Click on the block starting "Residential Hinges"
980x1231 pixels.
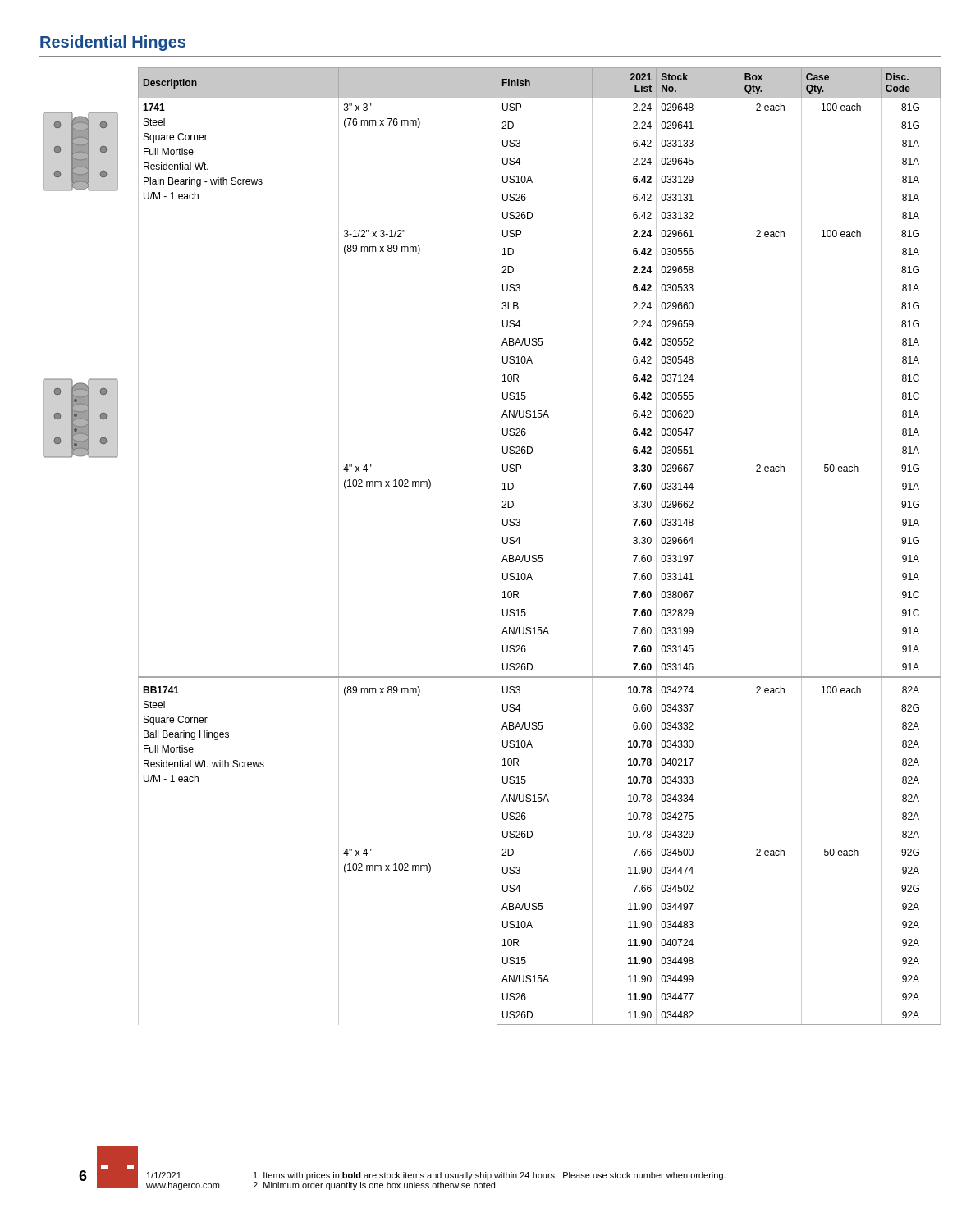coord(113,42)
